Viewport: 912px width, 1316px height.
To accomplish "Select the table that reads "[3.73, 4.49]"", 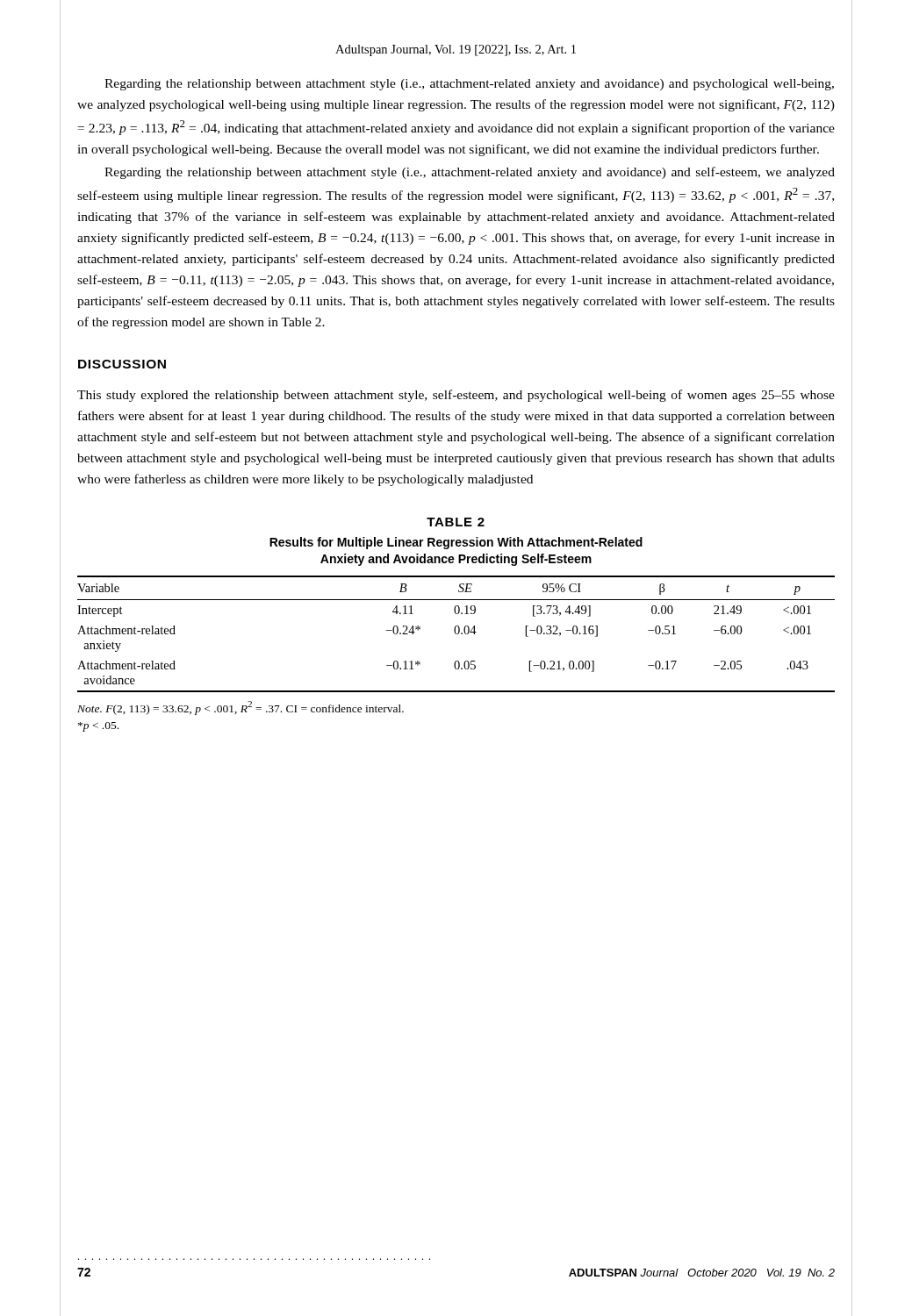I will (x=456, y=655).
